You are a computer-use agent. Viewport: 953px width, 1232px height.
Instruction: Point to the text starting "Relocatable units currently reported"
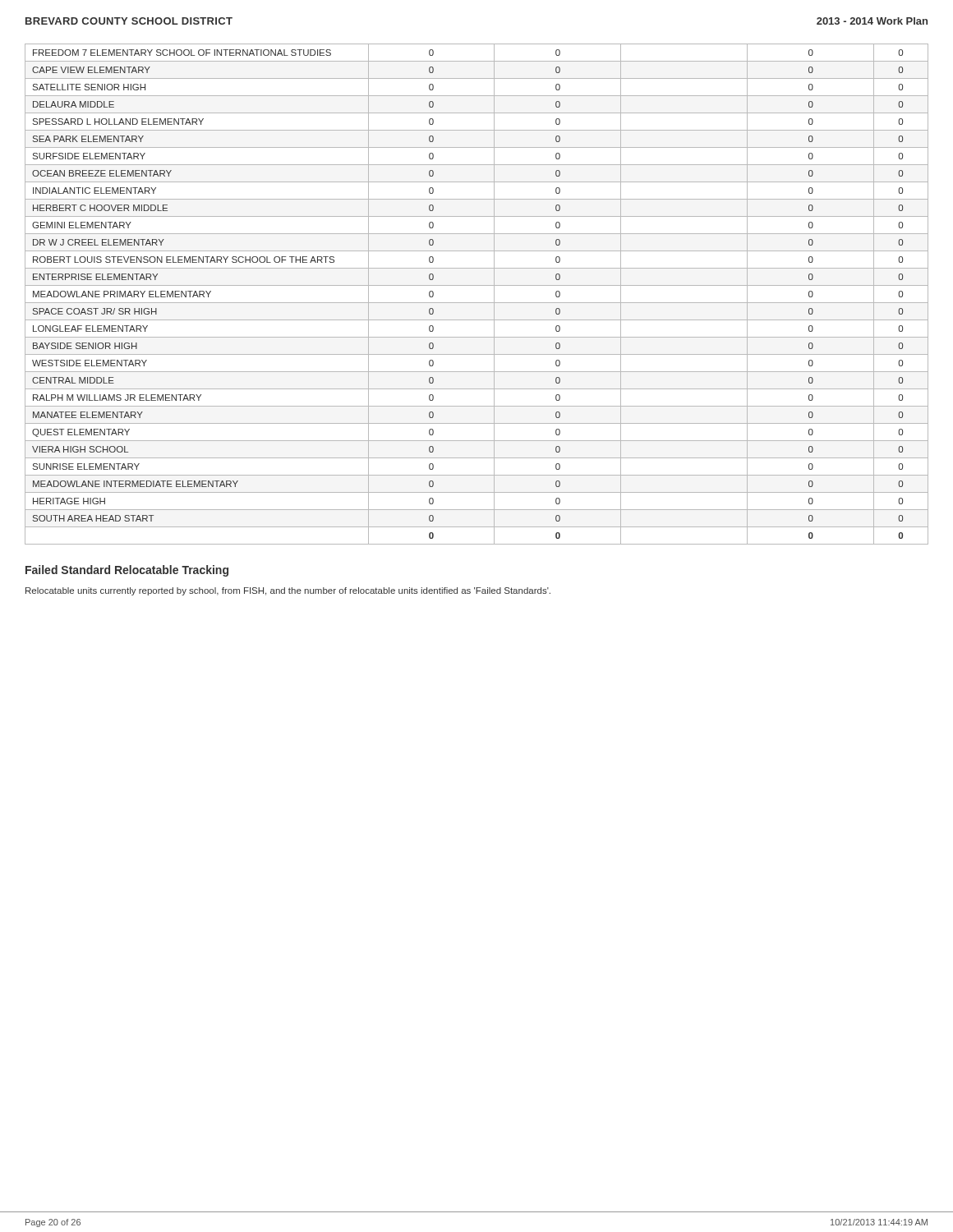(288, 590)
